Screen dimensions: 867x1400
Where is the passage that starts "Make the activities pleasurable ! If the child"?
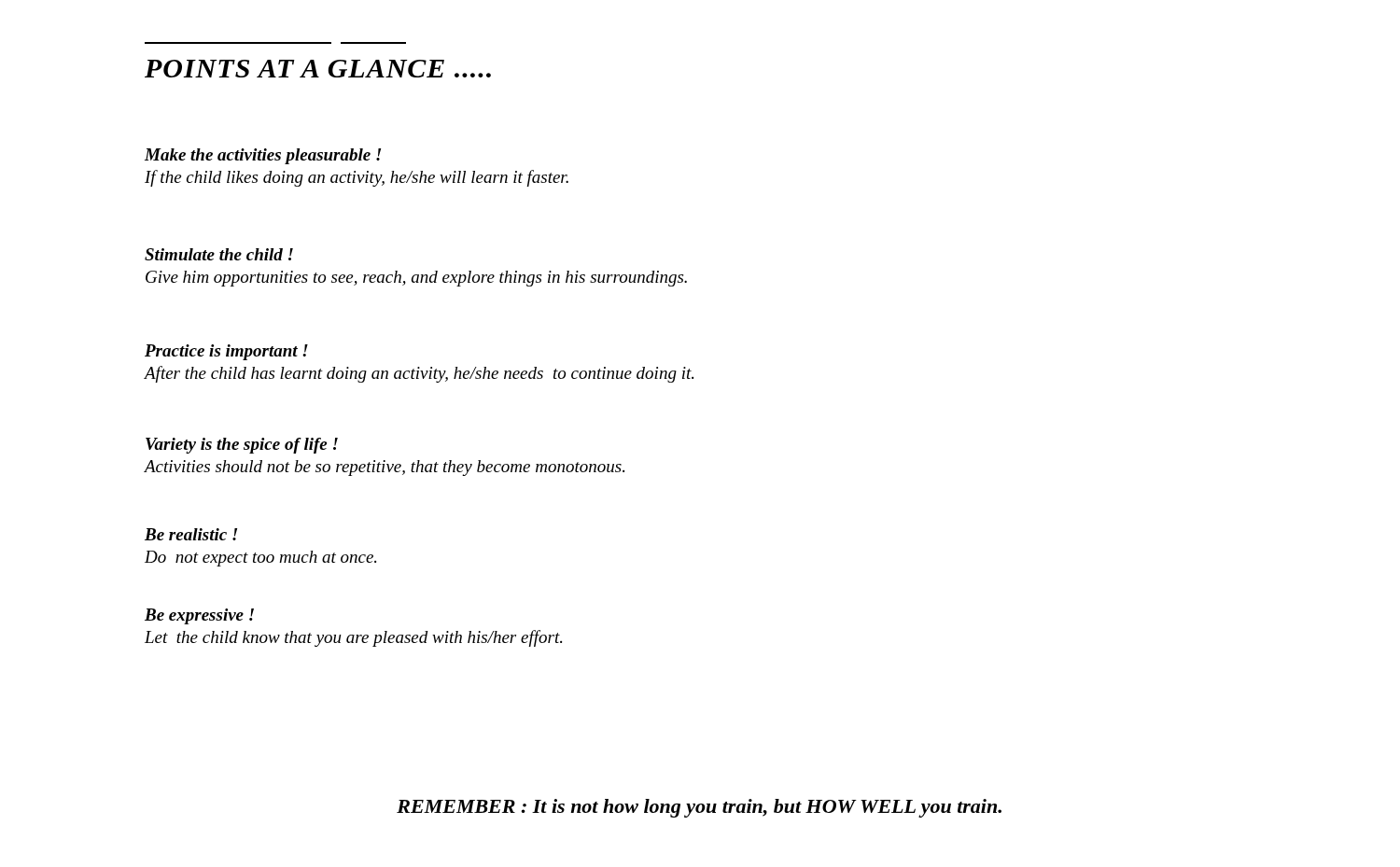[357, 166]
